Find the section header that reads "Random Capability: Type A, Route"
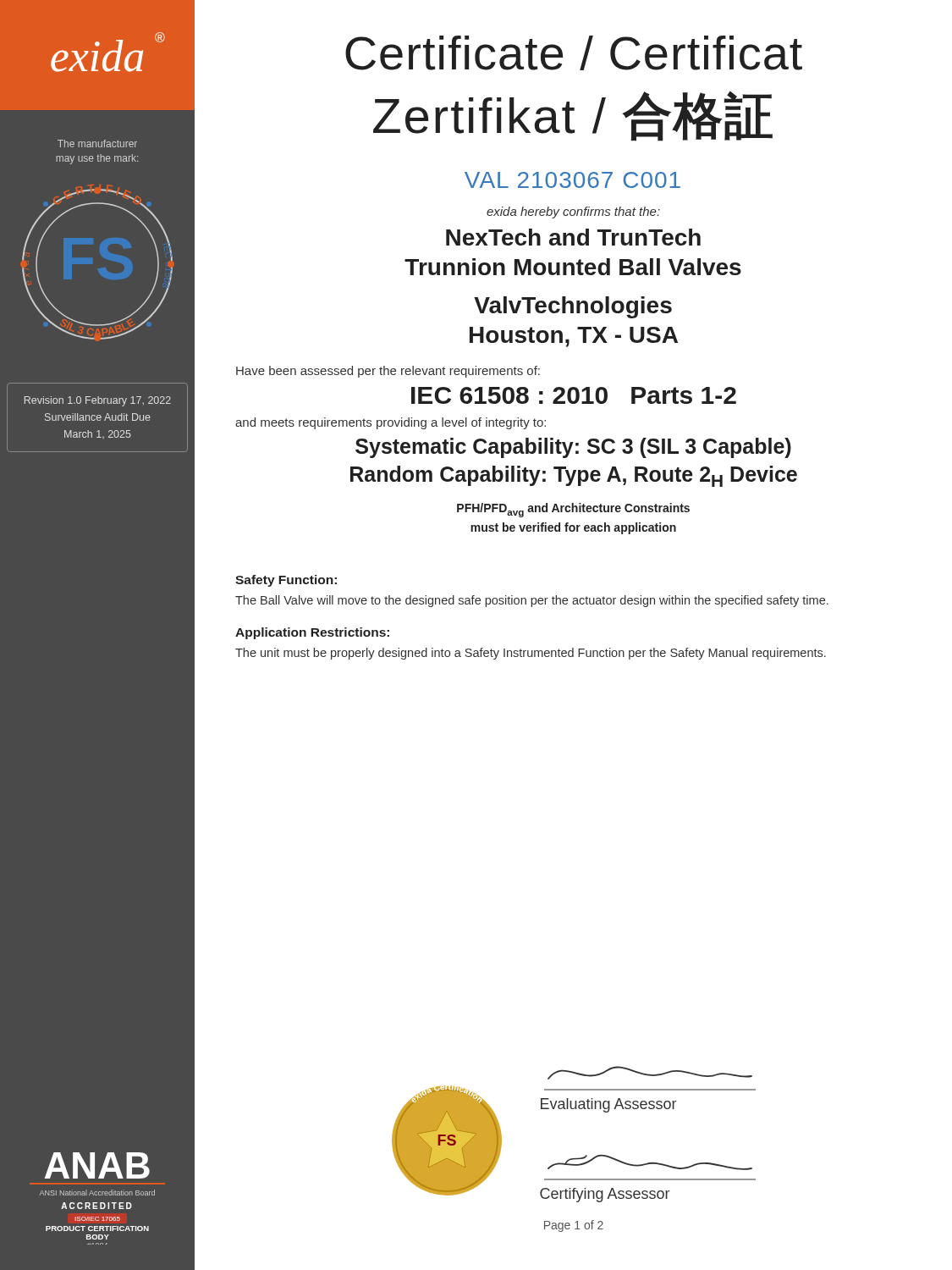This screenshot has height=1270, width=952. point(573,477)
